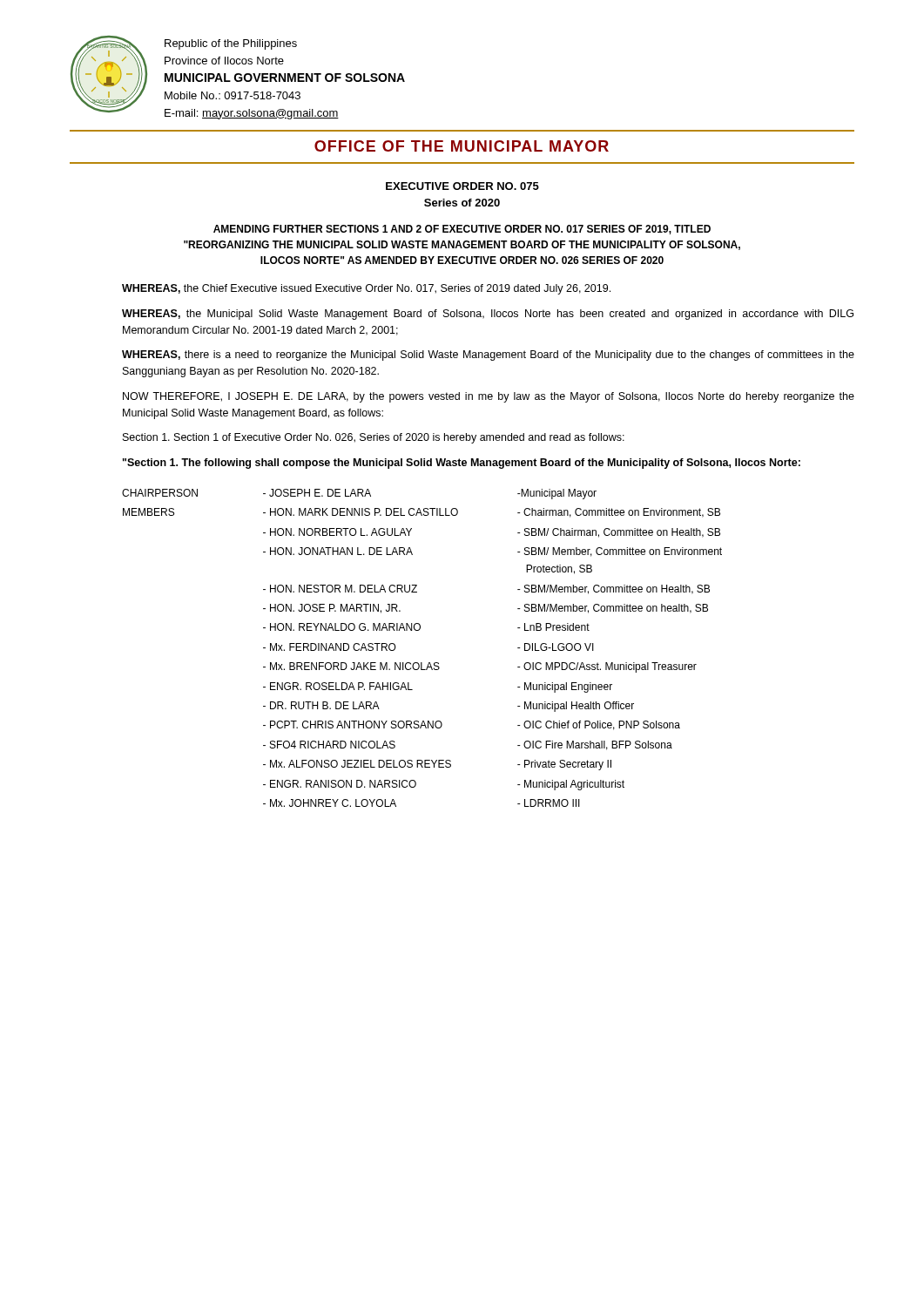The width and height of the screenshot is (924, 1307).
Task: Select the text block containing "WHEREAS, the Municipal Solid Waste Management"
Action: tap(488, 322)
